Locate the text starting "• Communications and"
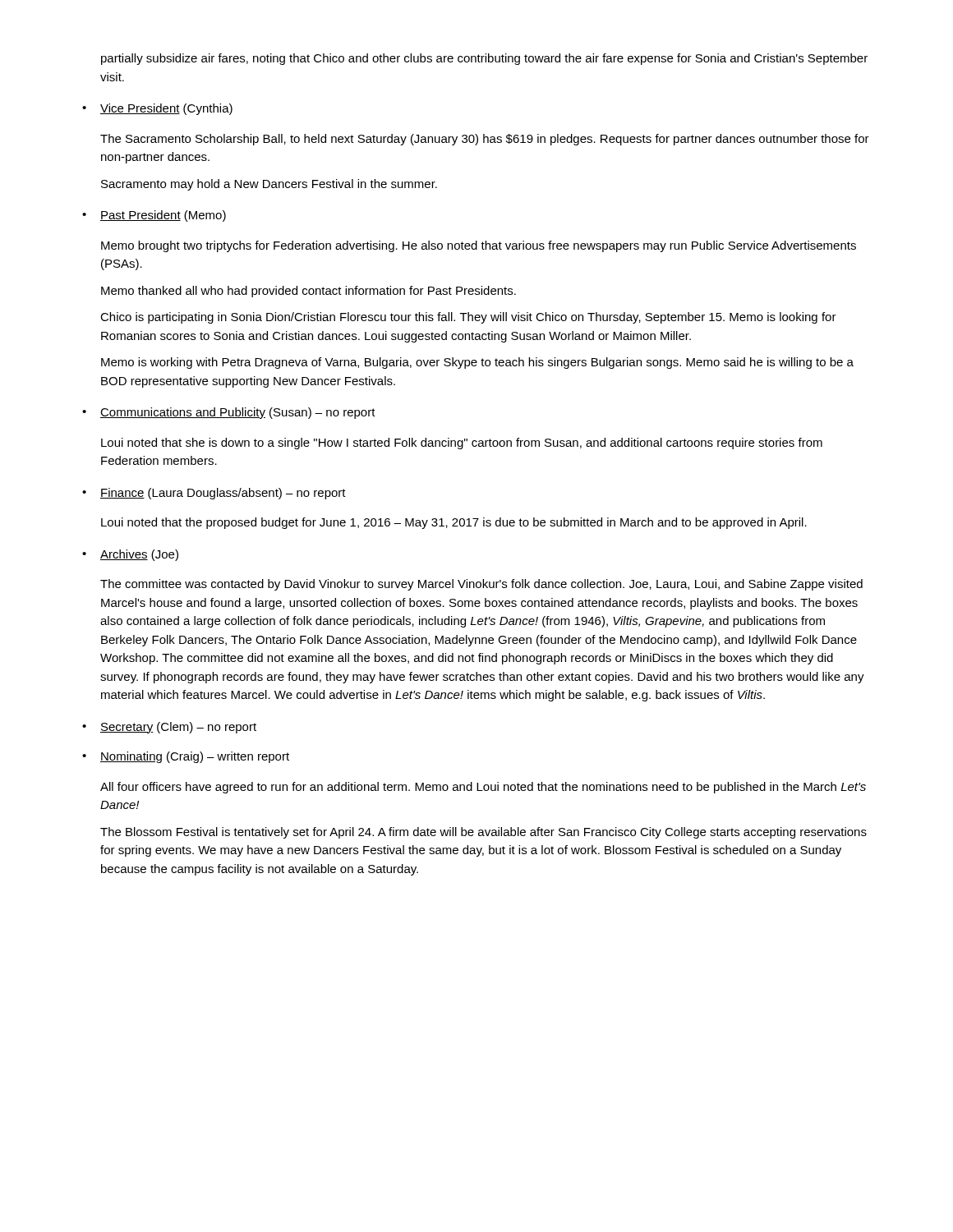Viewport: 953px width, 1232px height. 229,412
